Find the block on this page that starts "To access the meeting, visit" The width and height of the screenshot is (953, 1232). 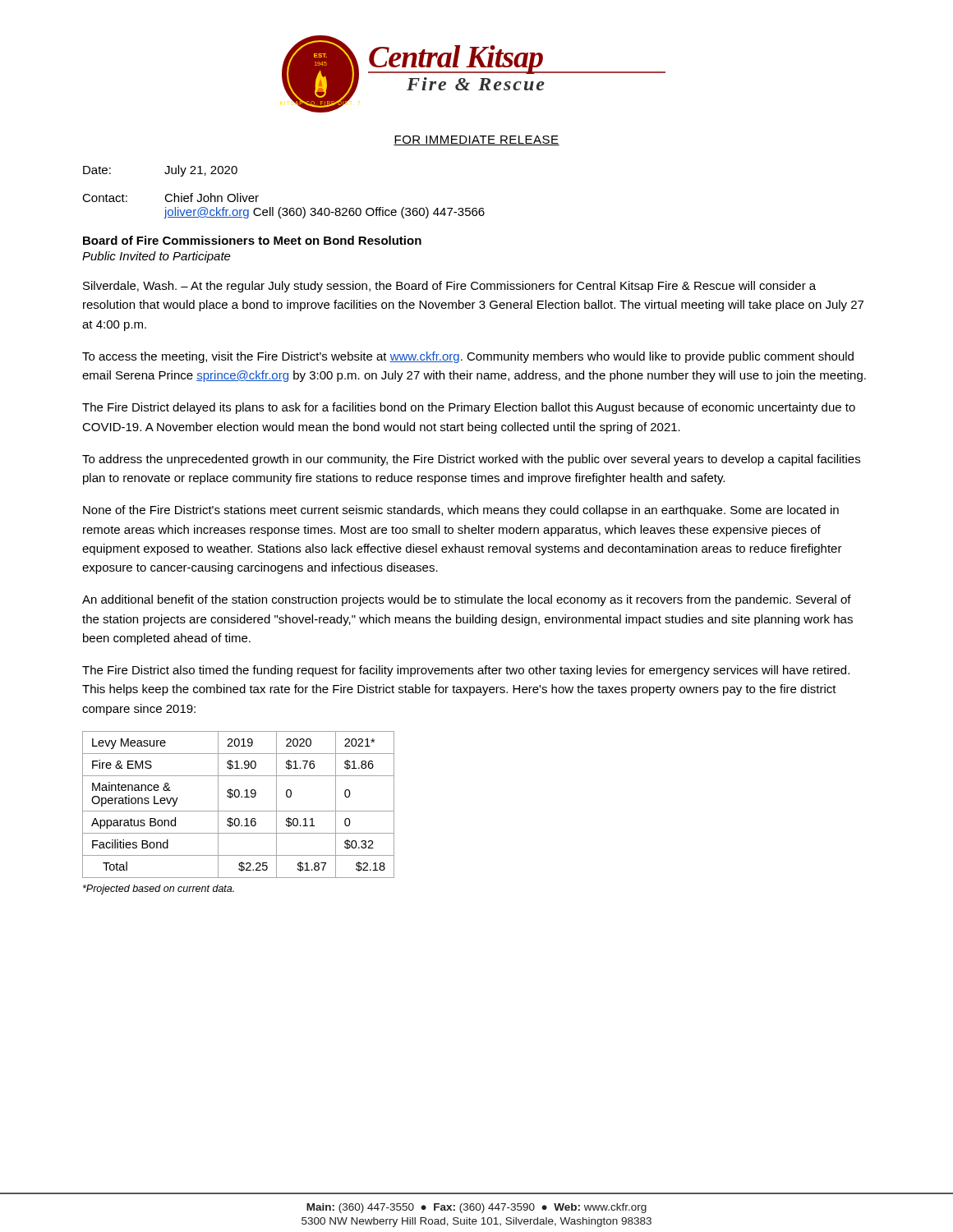[x=474, y=365]
